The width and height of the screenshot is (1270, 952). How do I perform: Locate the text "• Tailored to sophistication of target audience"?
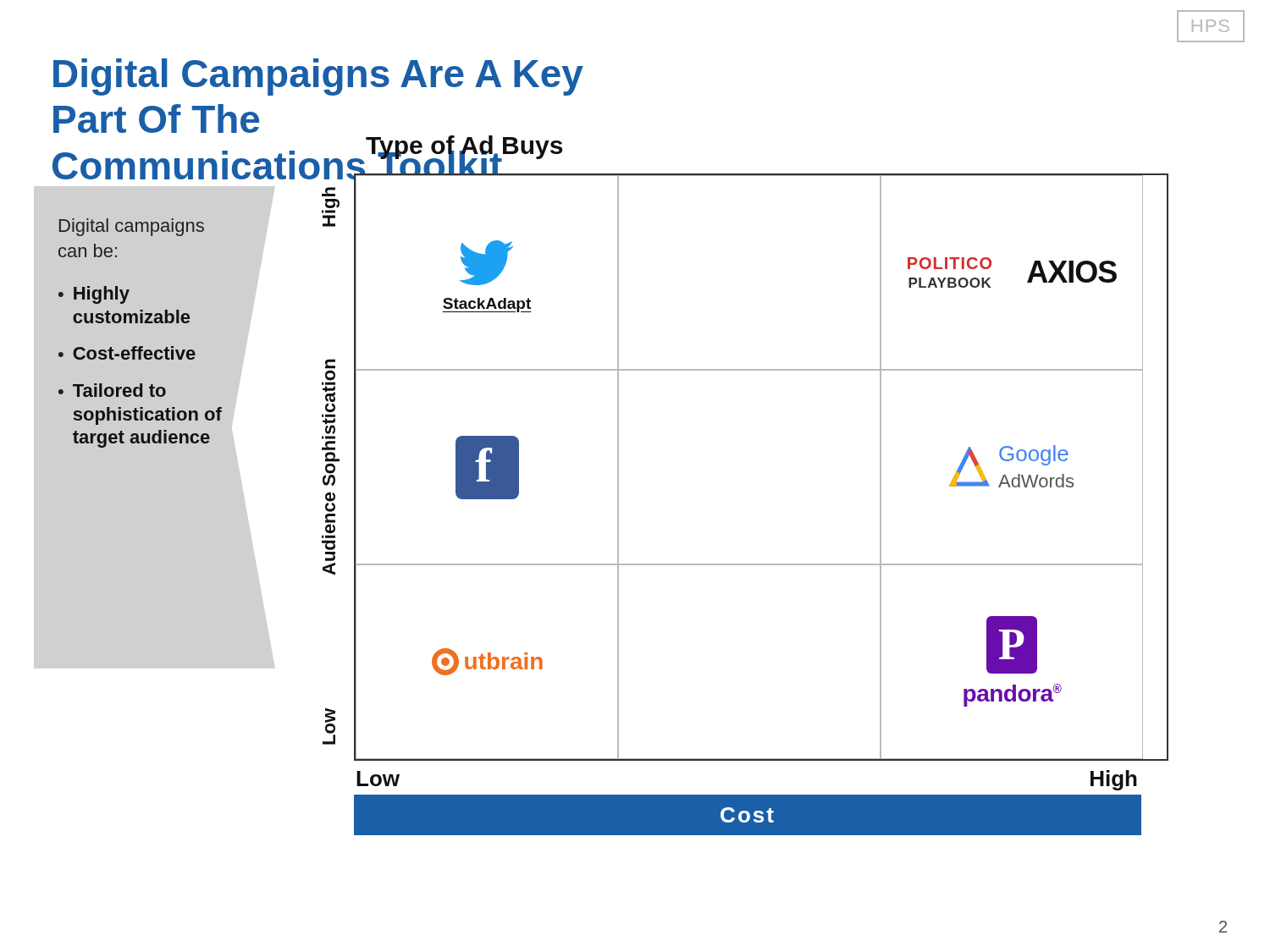point(145,414)
